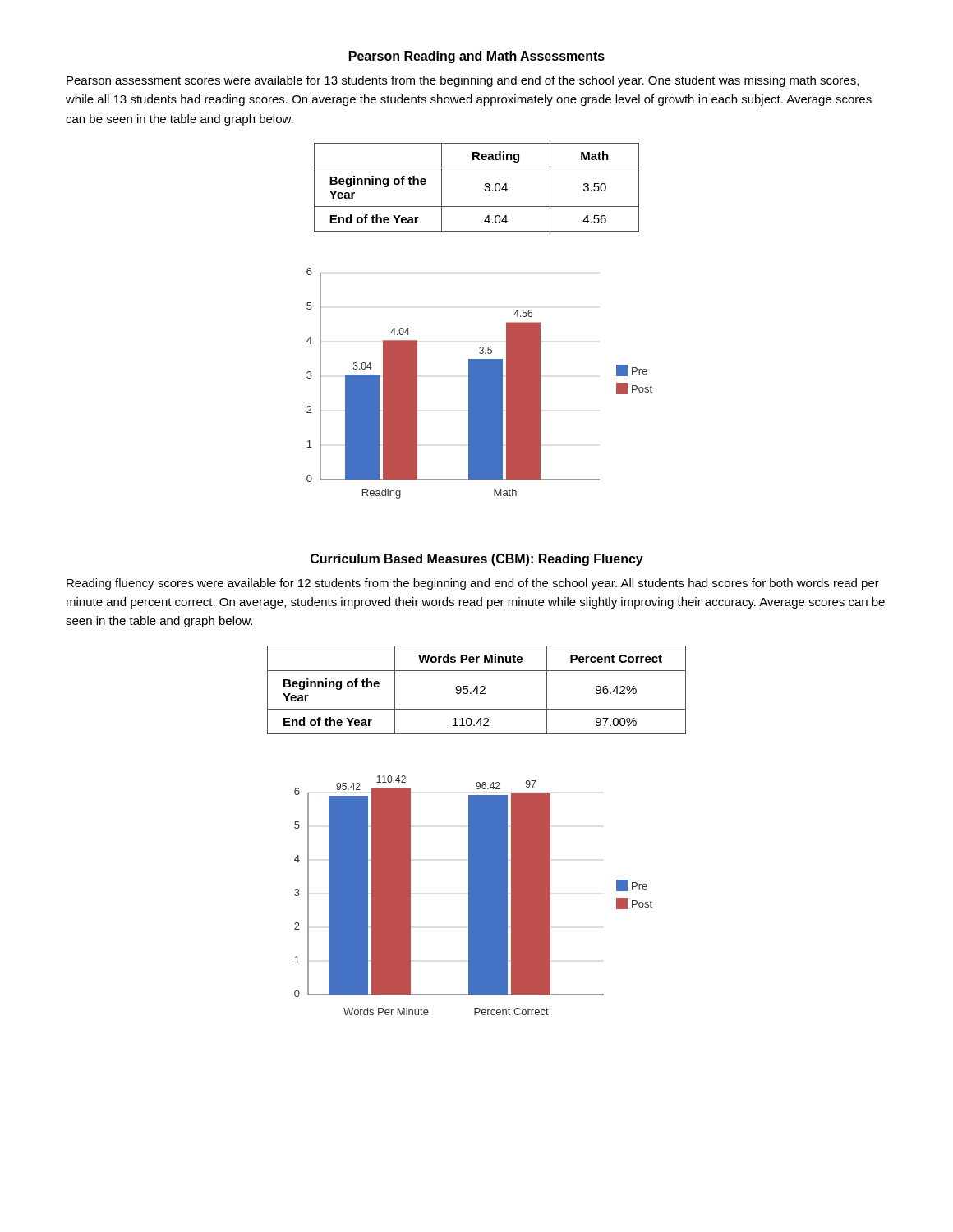Select the section header containing "Pearson Reading and Math Assessments"
Image resolution: width=953 pixels, height=1232 pixels.
click(476, 56)
